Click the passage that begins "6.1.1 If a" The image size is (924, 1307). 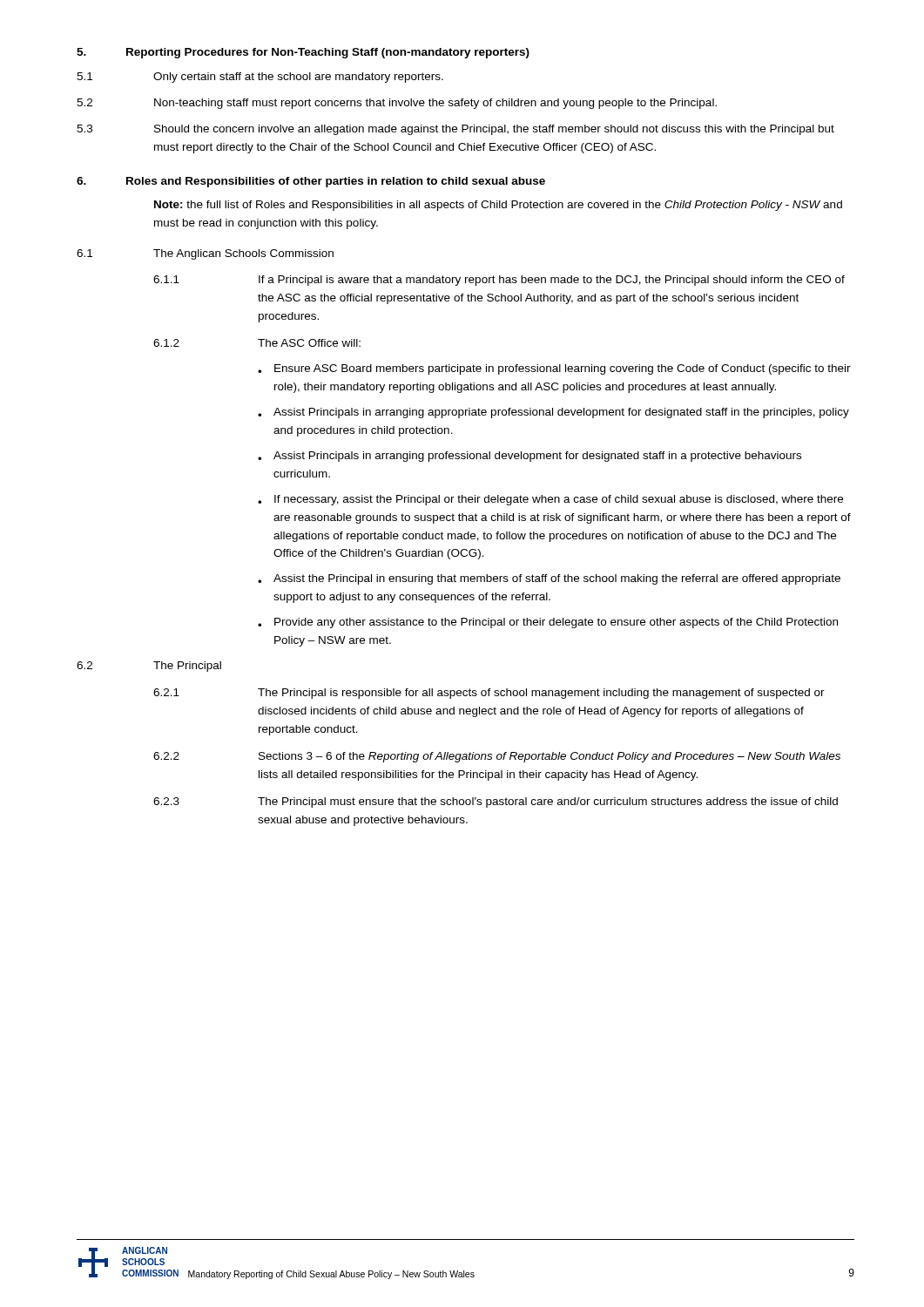point(465,299)
